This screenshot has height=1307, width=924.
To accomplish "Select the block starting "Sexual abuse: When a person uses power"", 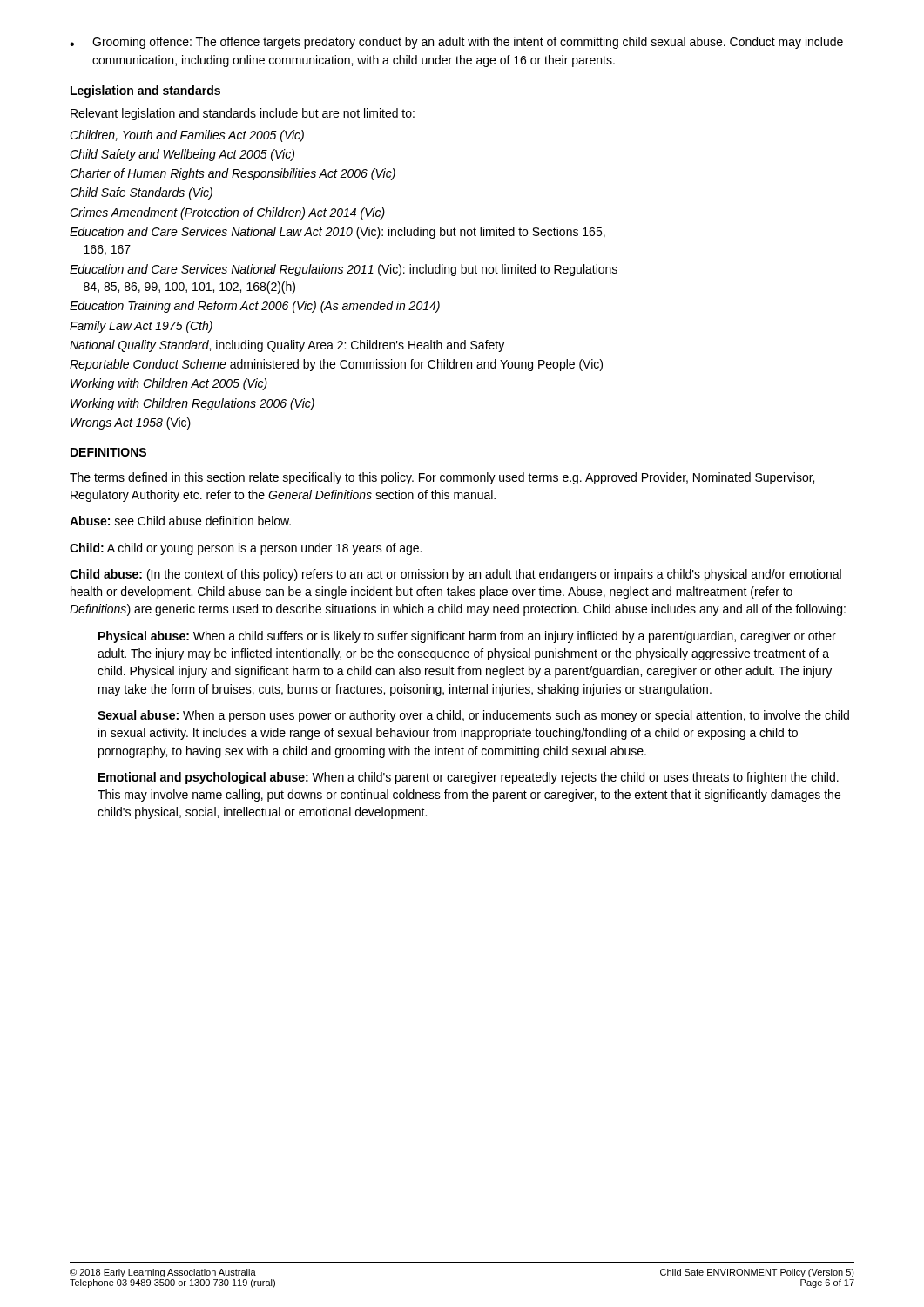I will (474, 733).
